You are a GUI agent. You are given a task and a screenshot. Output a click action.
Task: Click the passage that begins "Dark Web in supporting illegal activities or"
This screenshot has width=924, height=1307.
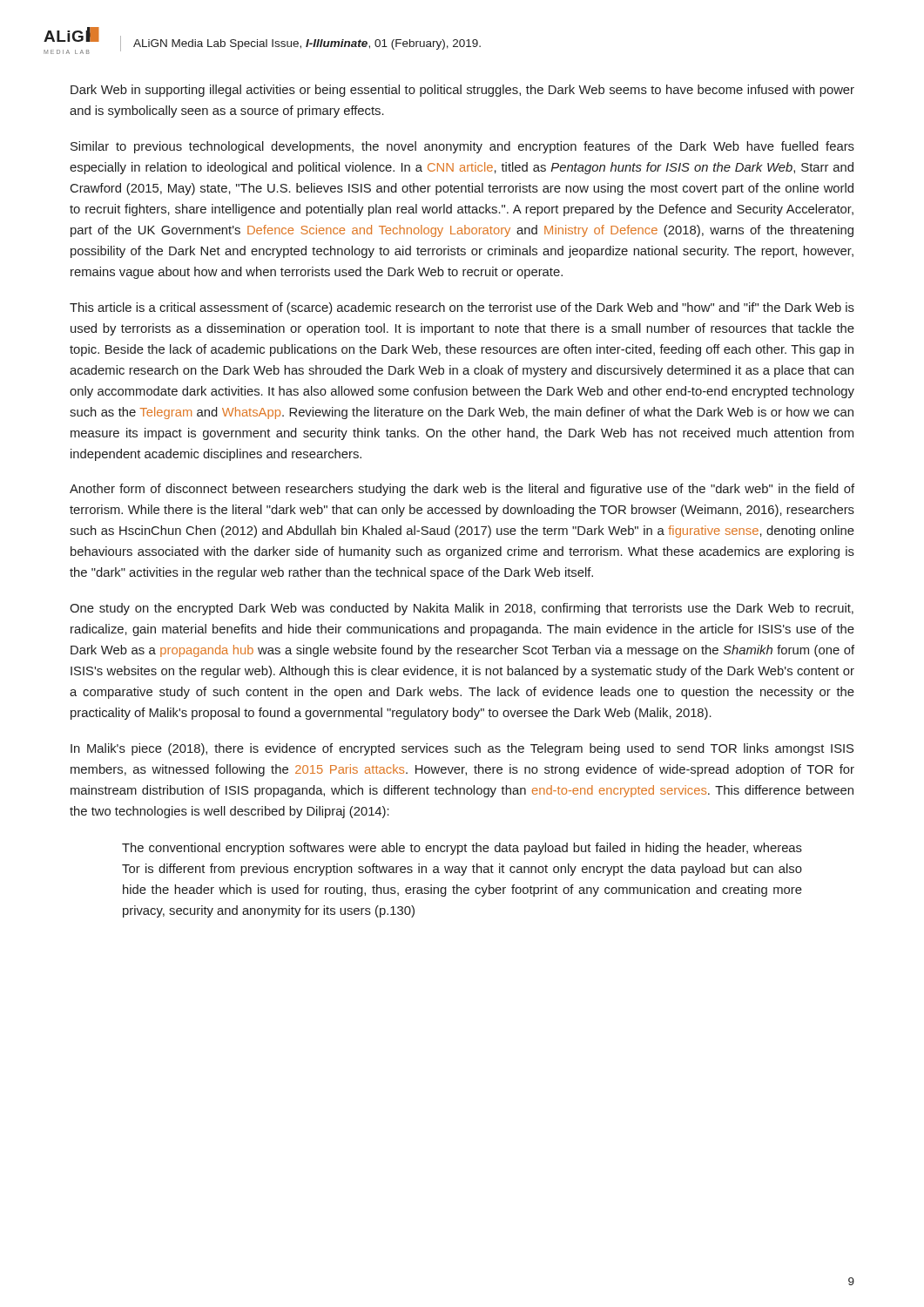pyautogui.click(x=462, y=100)
